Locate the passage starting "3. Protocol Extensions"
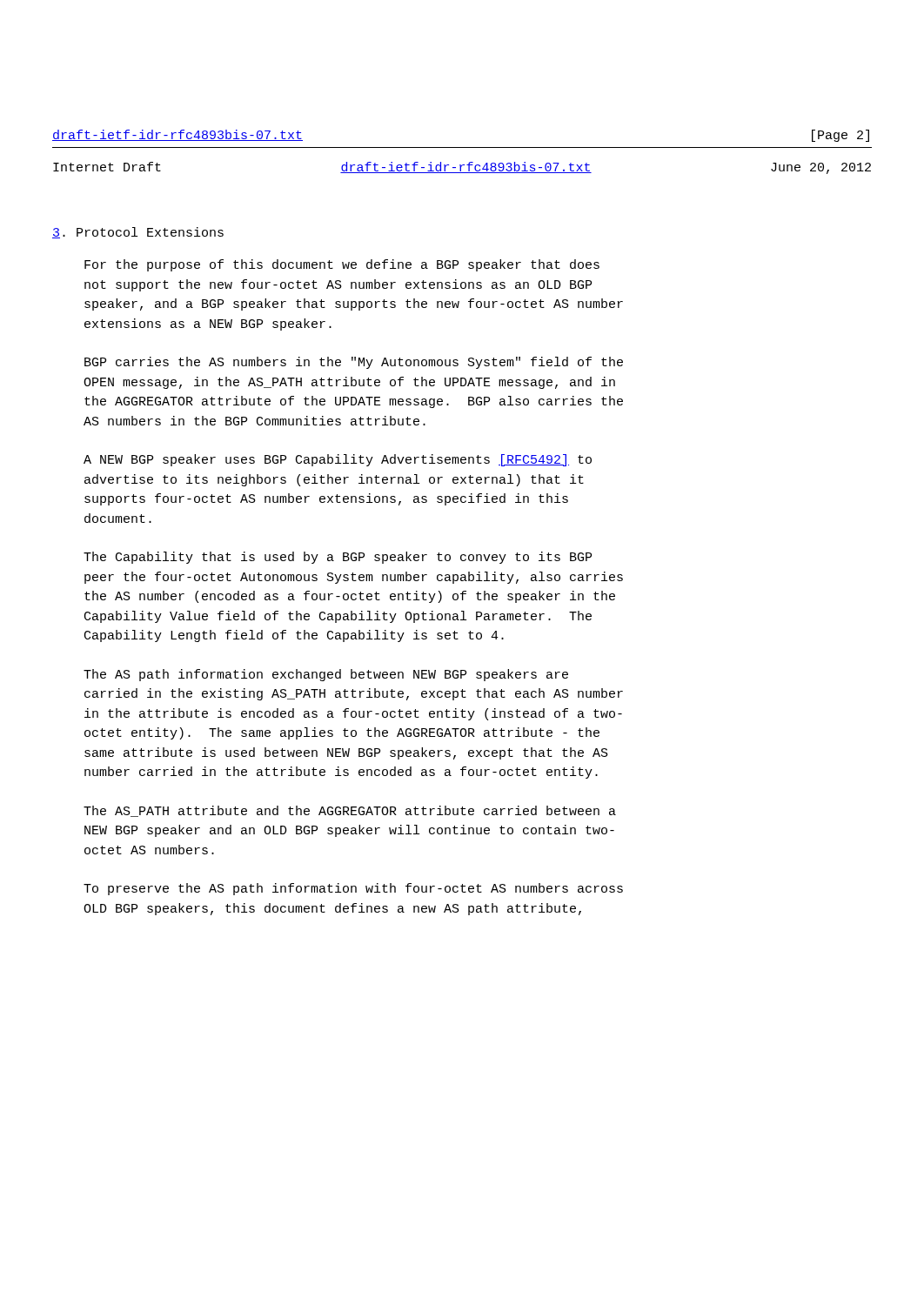 (x=138, y=234)
